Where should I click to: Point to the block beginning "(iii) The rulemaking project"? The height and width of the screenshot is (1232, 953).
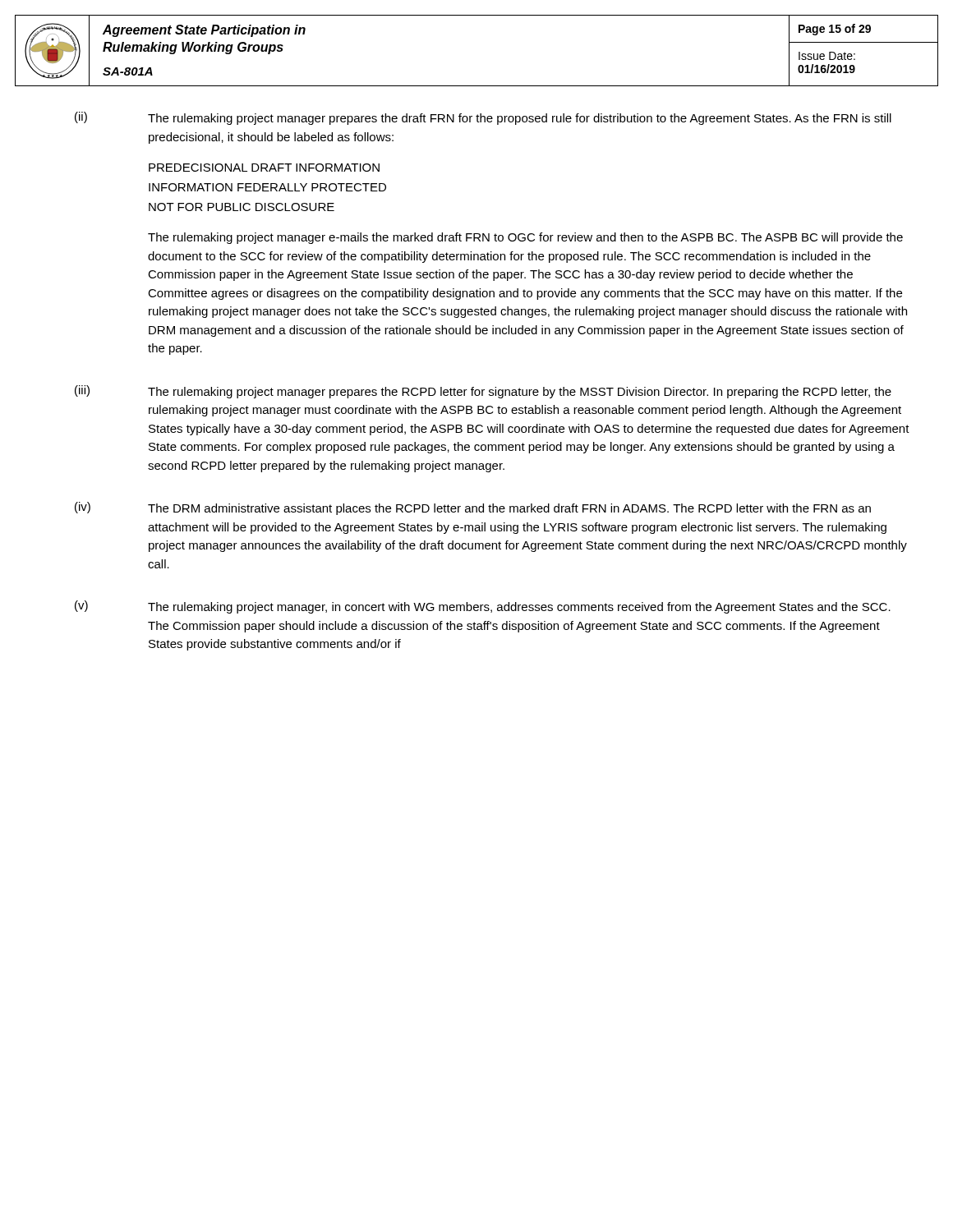(476, 433)
